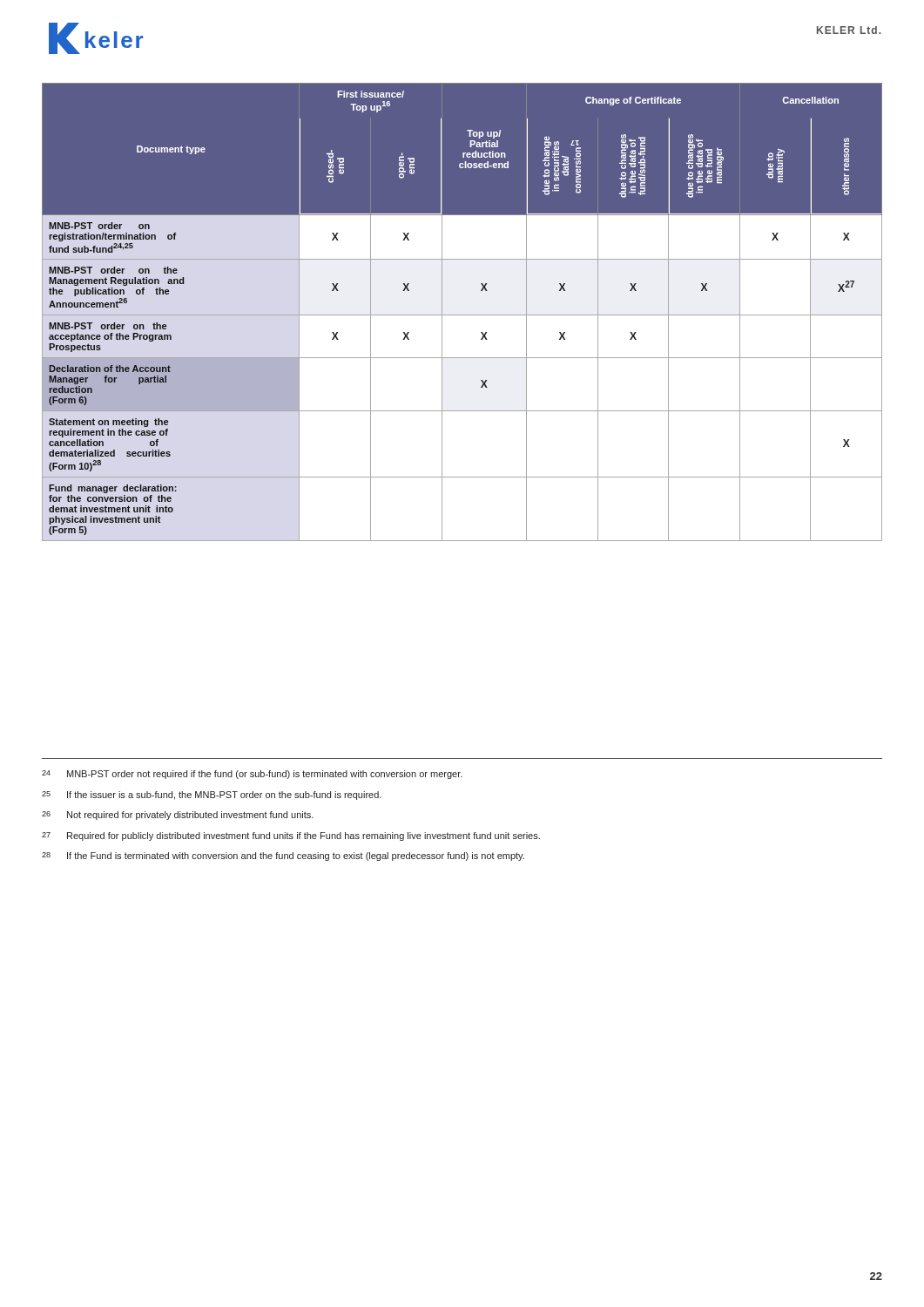The image size is (924, 1307).
Task: Click the passage that begins "24 MNB-PST order not required if the fund"
Action: pos(252,776)
